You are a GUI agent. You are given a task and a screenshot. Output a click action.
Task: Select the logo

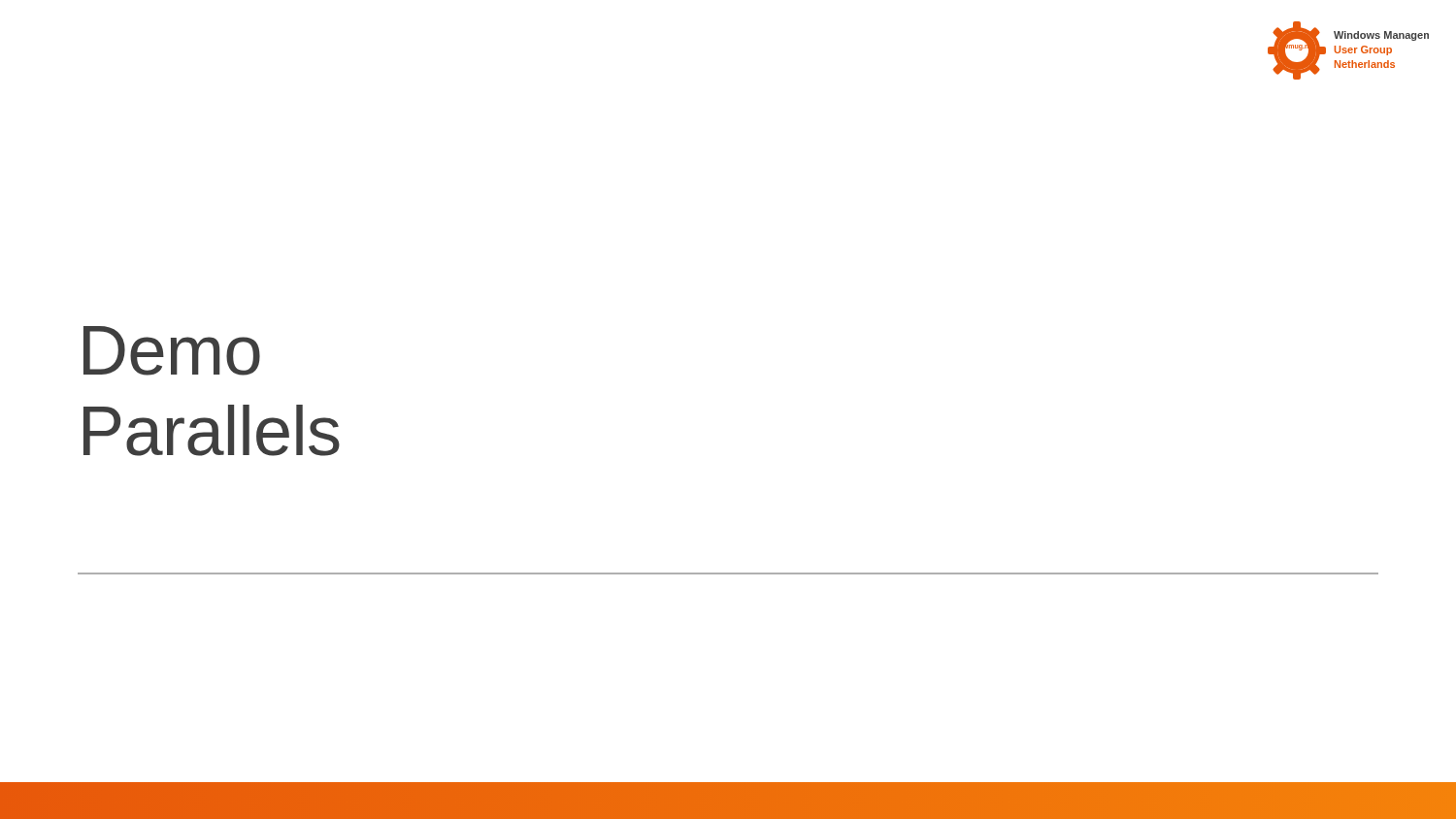pyautogui.click(x=1346, y=50)
